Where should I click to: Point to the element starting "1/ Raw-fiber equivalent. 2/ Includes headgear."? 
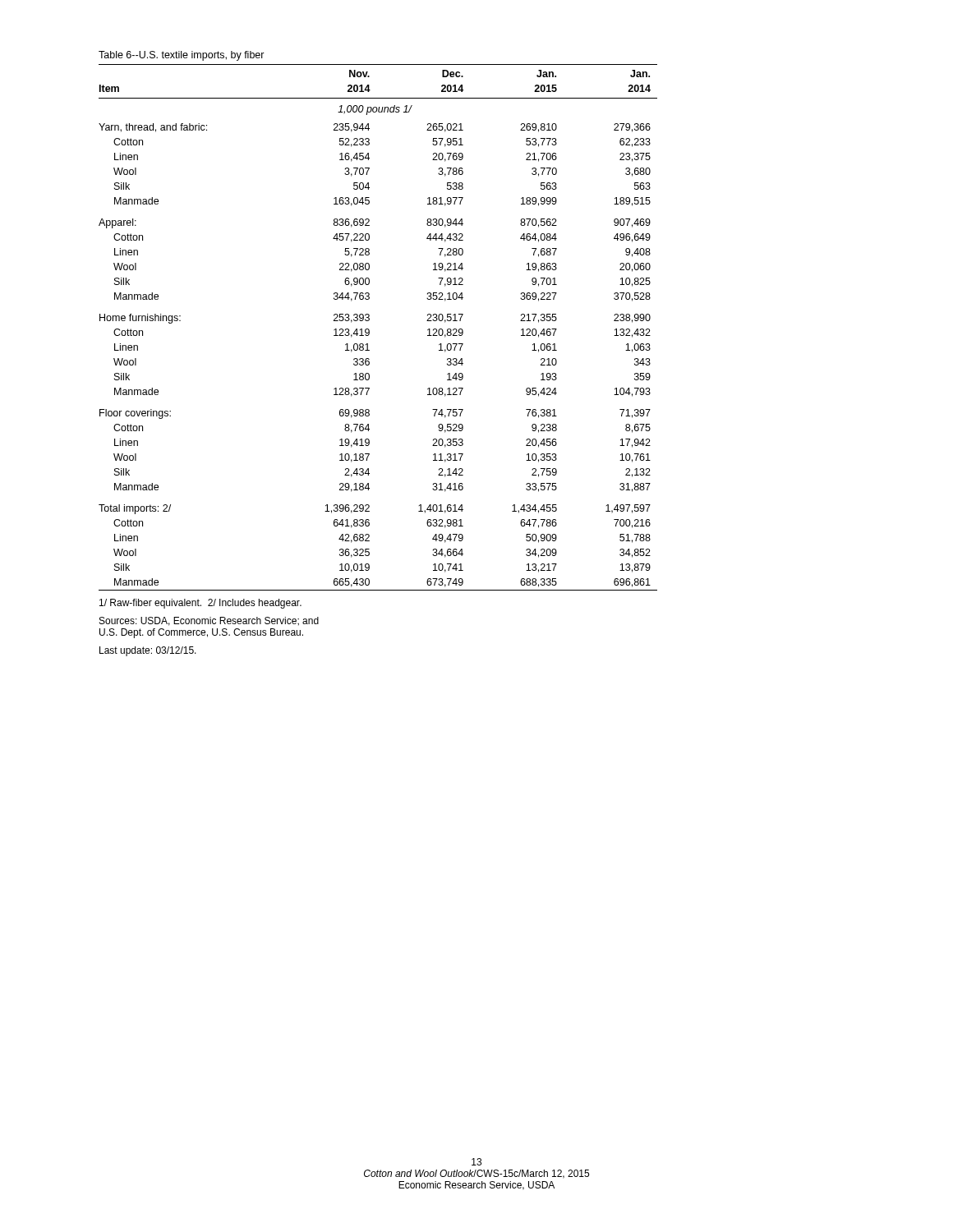200,603
